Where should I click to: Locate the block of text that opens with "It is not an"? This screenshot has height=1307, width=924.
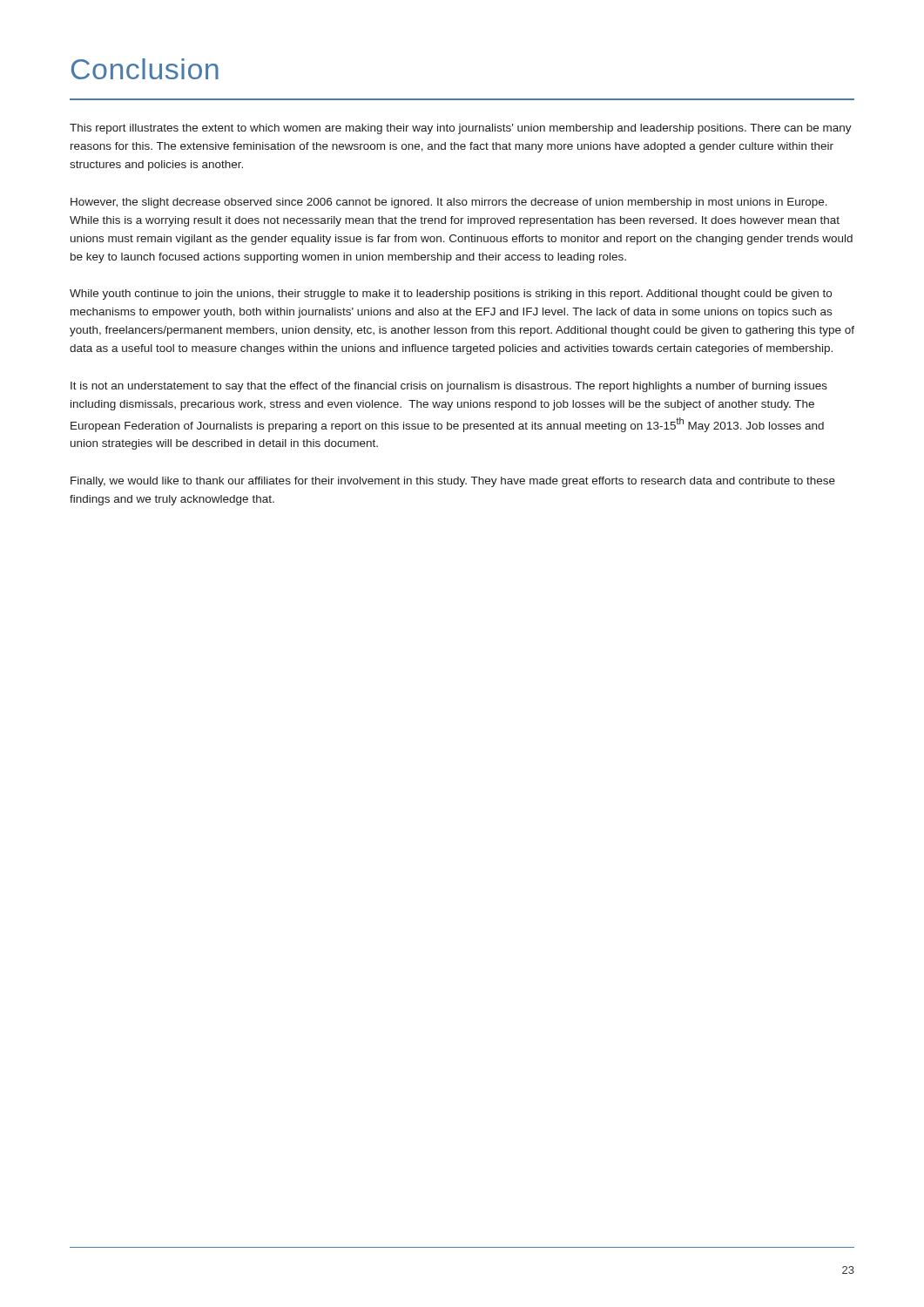[449, 415]
